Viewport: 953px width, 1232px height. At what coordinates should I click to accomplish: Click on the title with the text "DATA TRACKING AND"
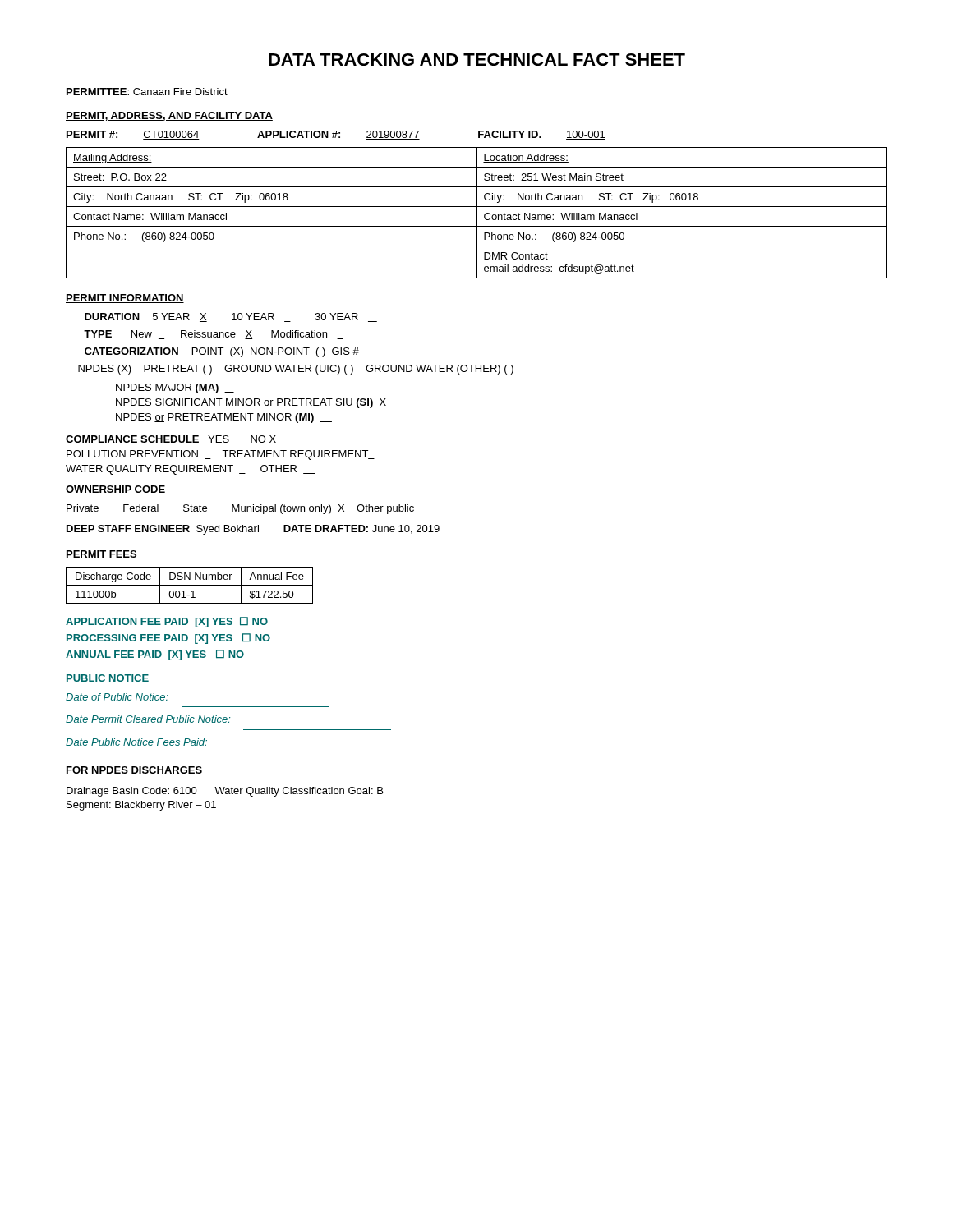click(x=476, y=60)
